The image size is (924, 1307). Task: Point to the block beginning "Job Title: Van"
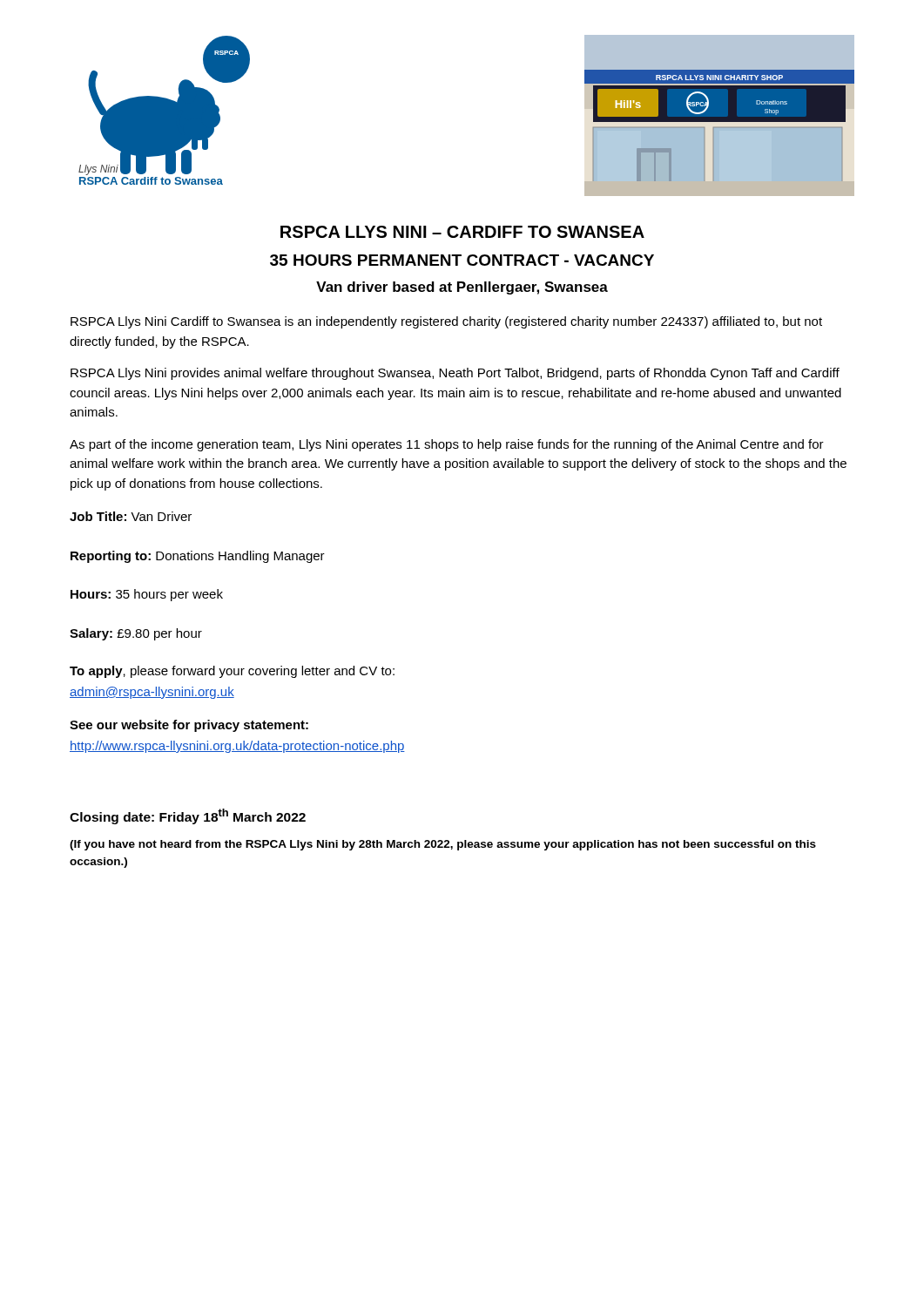[x=131, y=516]
